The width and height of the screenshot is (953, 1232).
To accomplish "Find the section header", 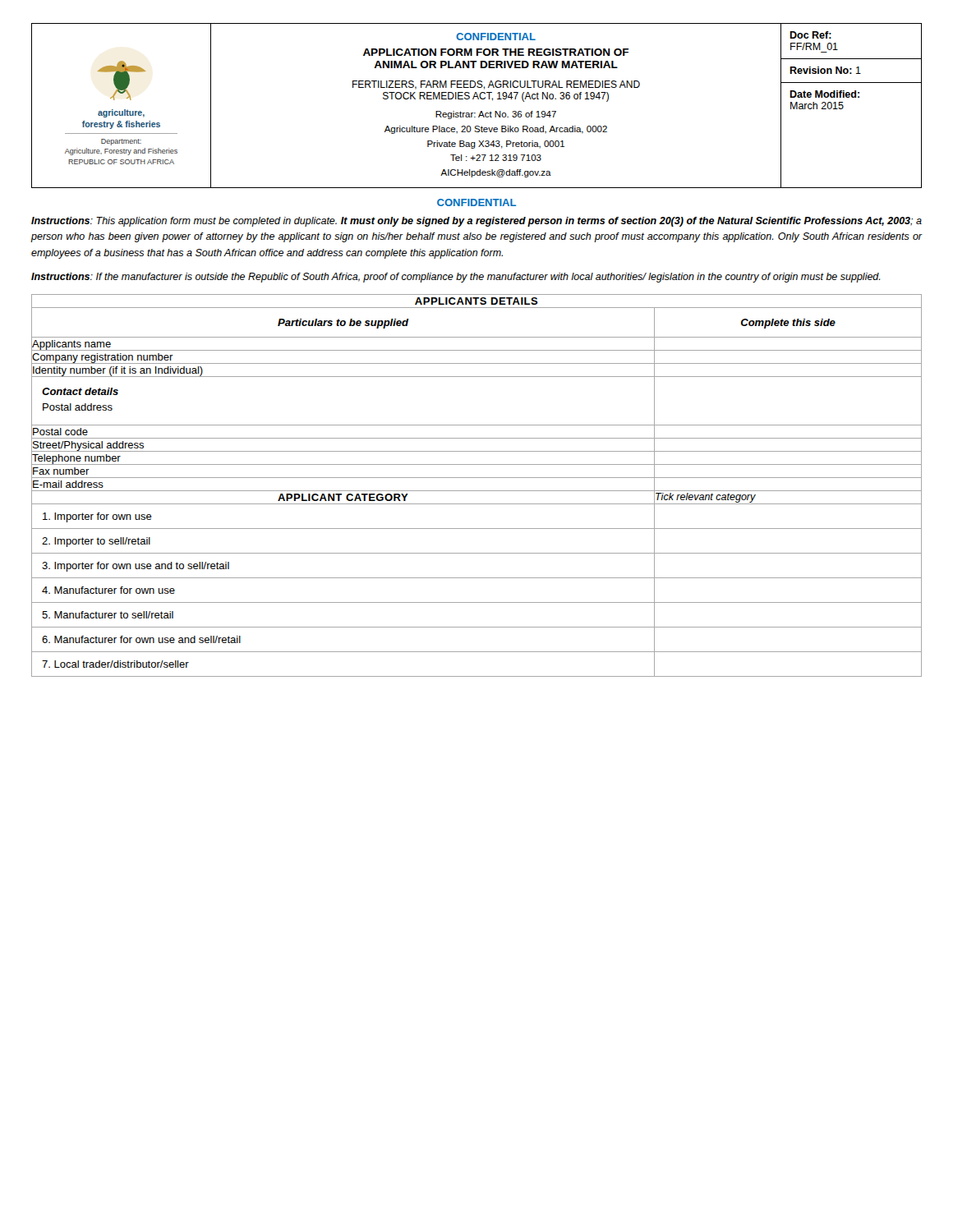I will (476, 203).
